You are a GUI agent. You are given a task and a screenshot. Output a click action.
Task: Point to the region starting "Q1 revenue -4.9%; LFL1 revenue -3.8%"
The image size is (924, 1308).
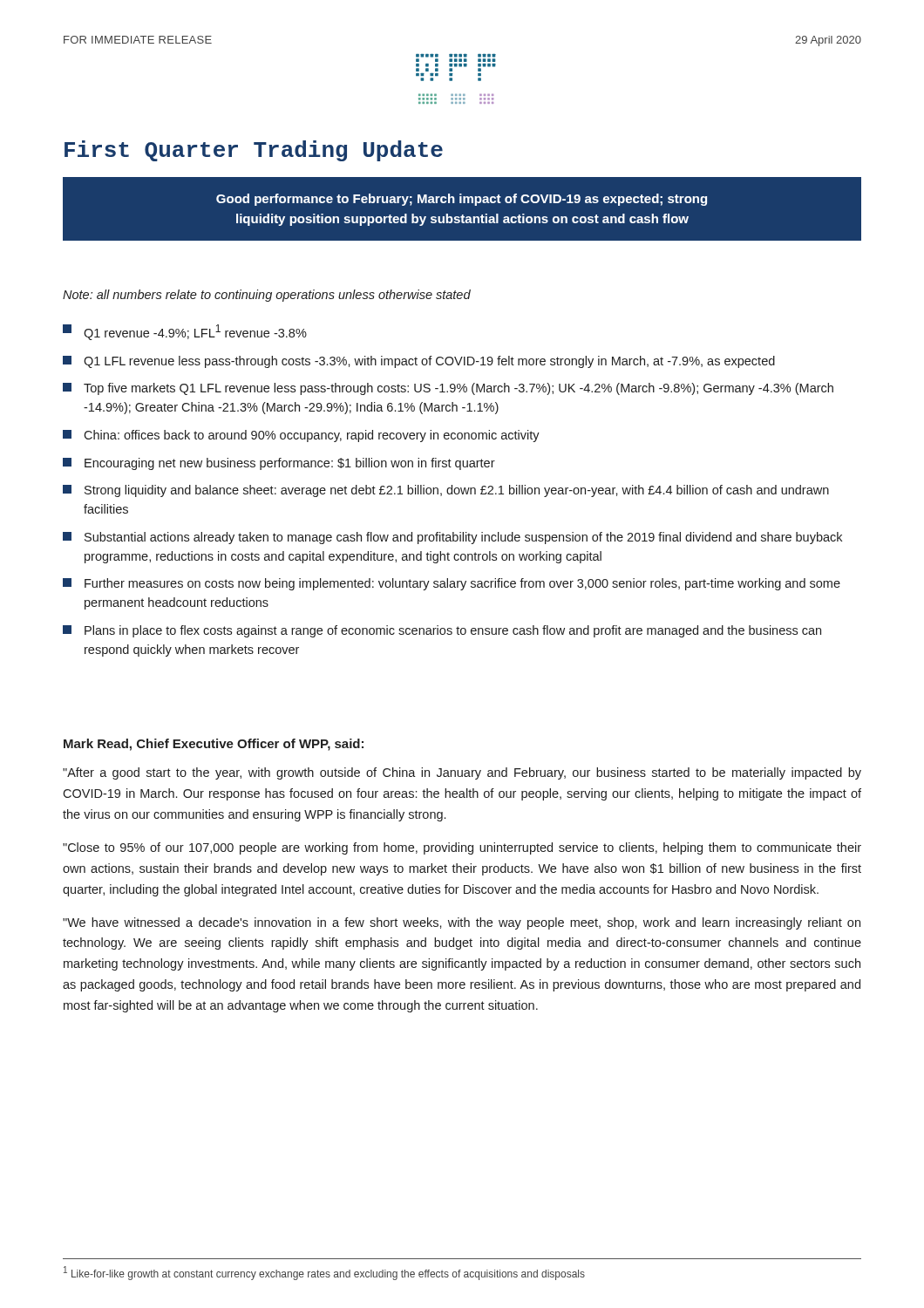185,332
